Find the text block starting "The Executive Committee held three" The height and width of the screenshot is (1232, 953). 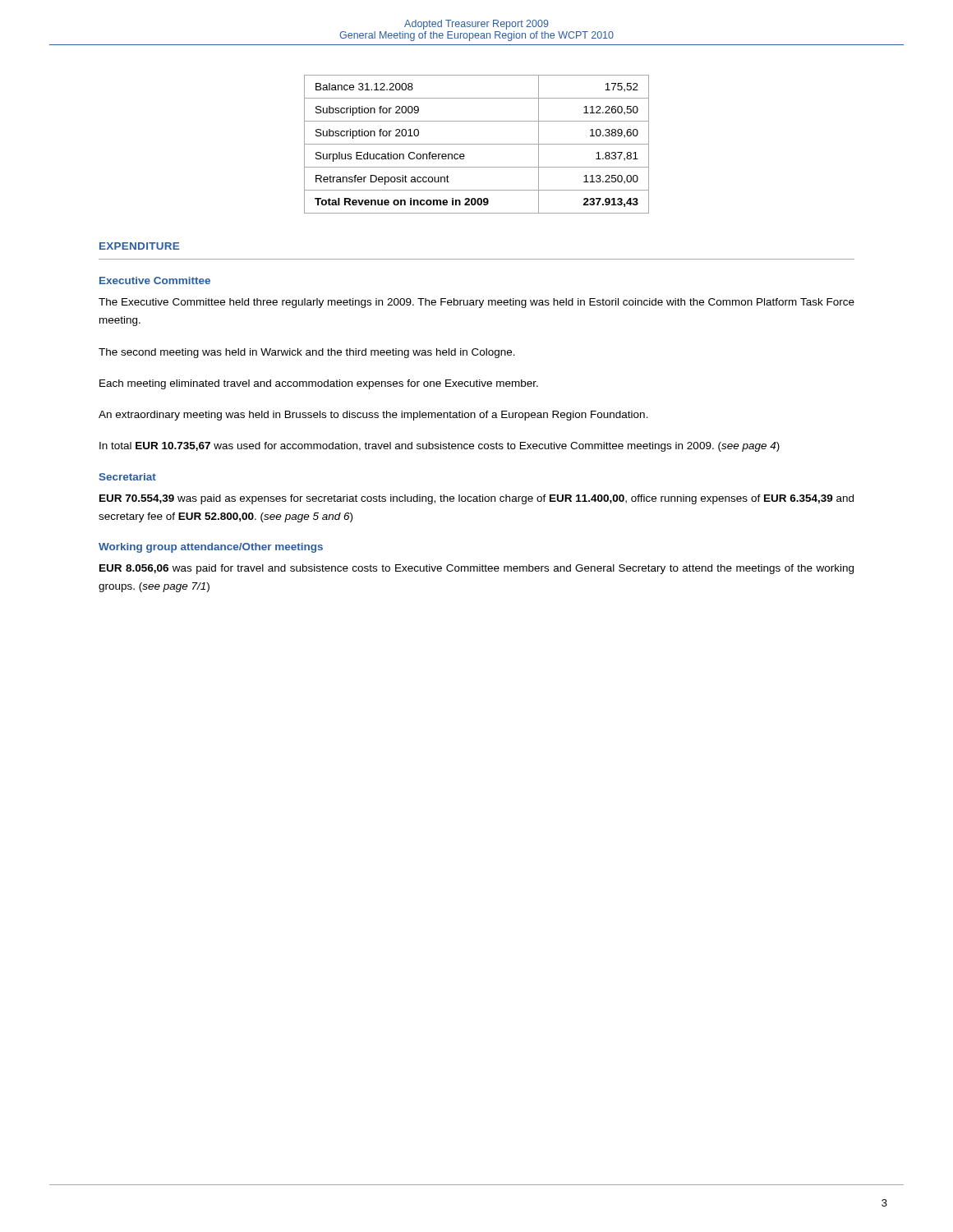476,311
